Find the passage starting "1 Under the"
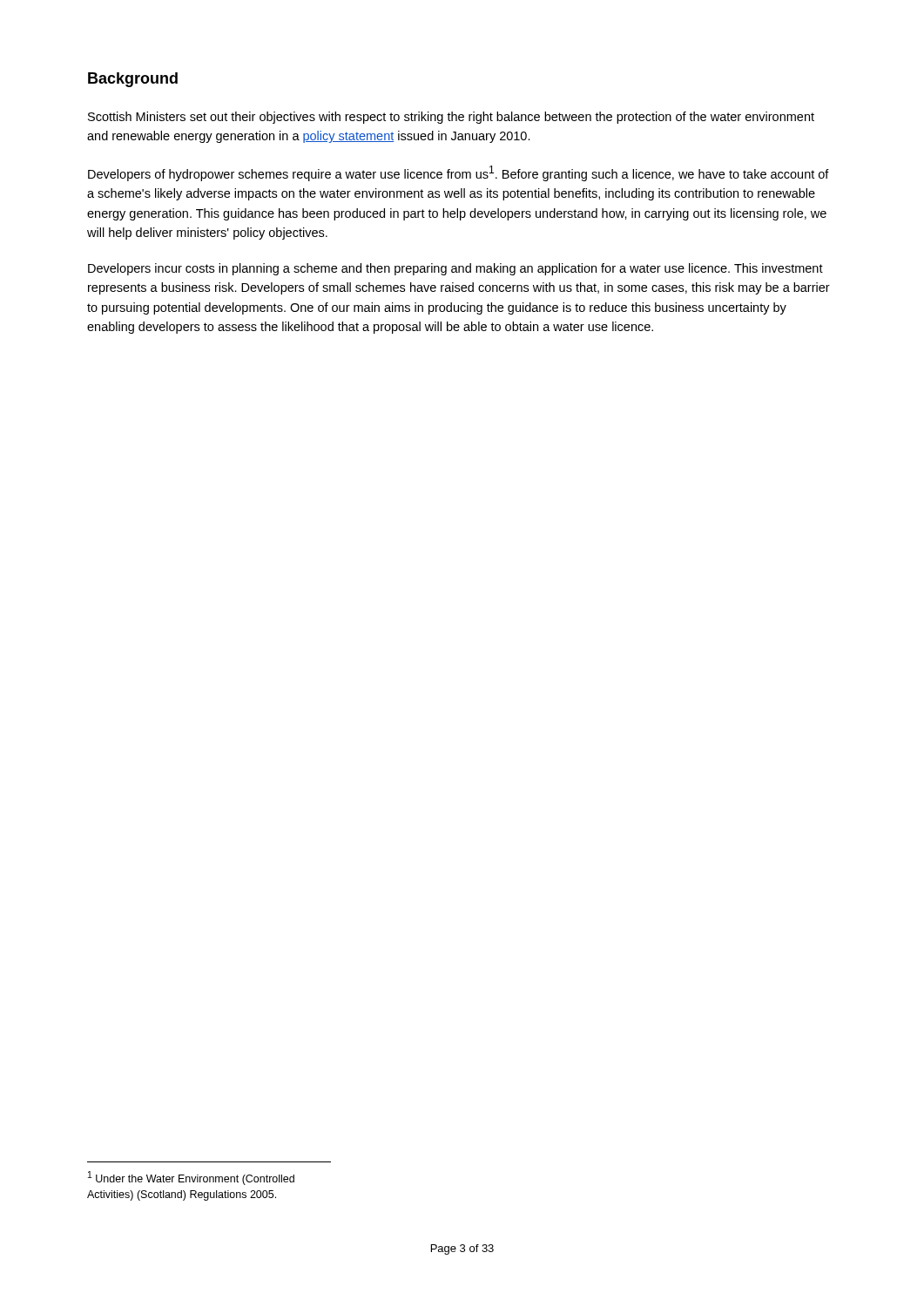 (209, 1186)
